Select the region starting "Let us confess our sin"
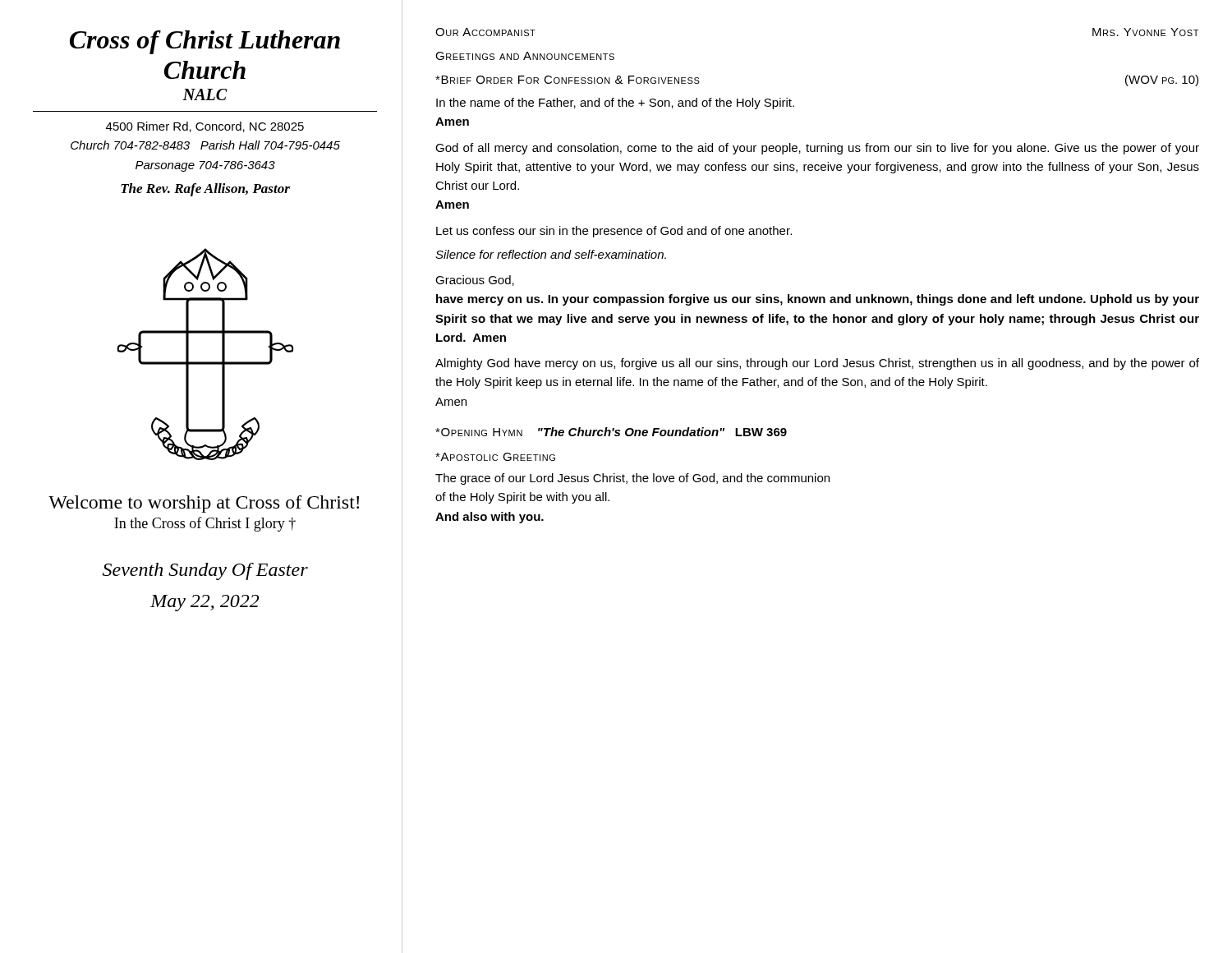This screenshot has width=1232, height=953. tap(614, 230)
